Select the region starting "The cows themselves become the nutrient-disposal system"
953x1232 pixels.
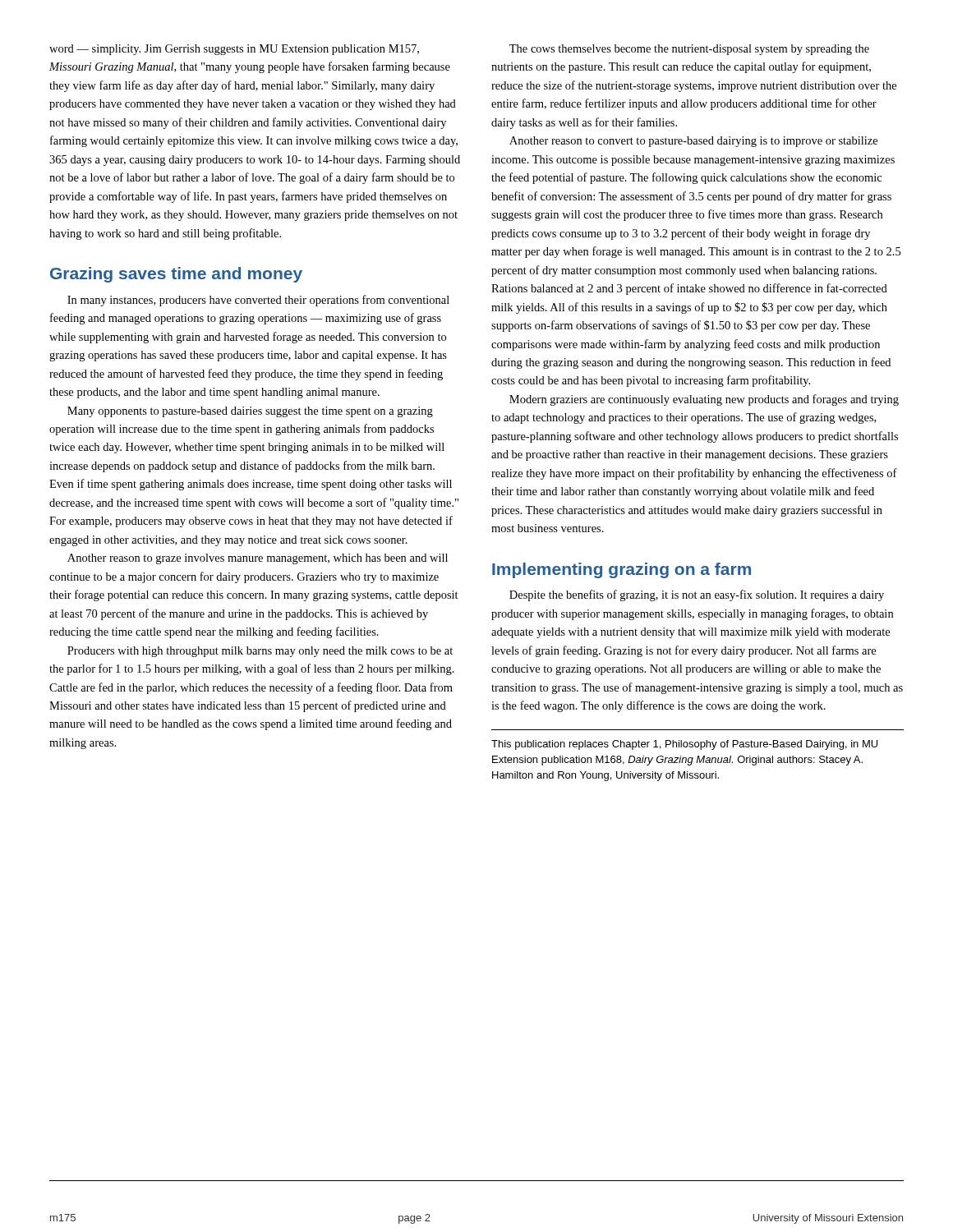click(698, 86)
